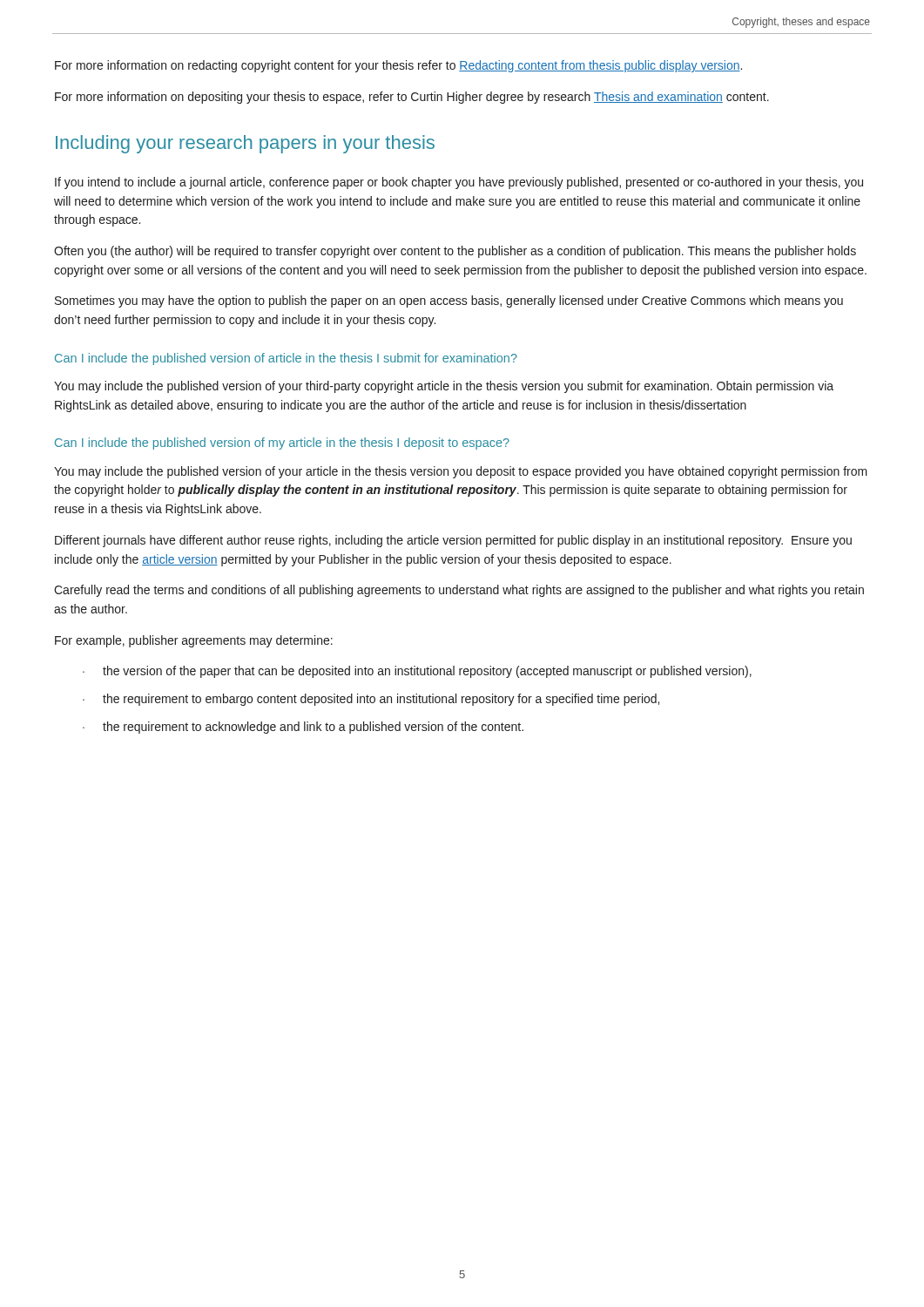This screenshot has width=924, height=1307.
Task: Select the text block with the text "Carefully read the terms and conditions of all"
Action: click(462, 600)
